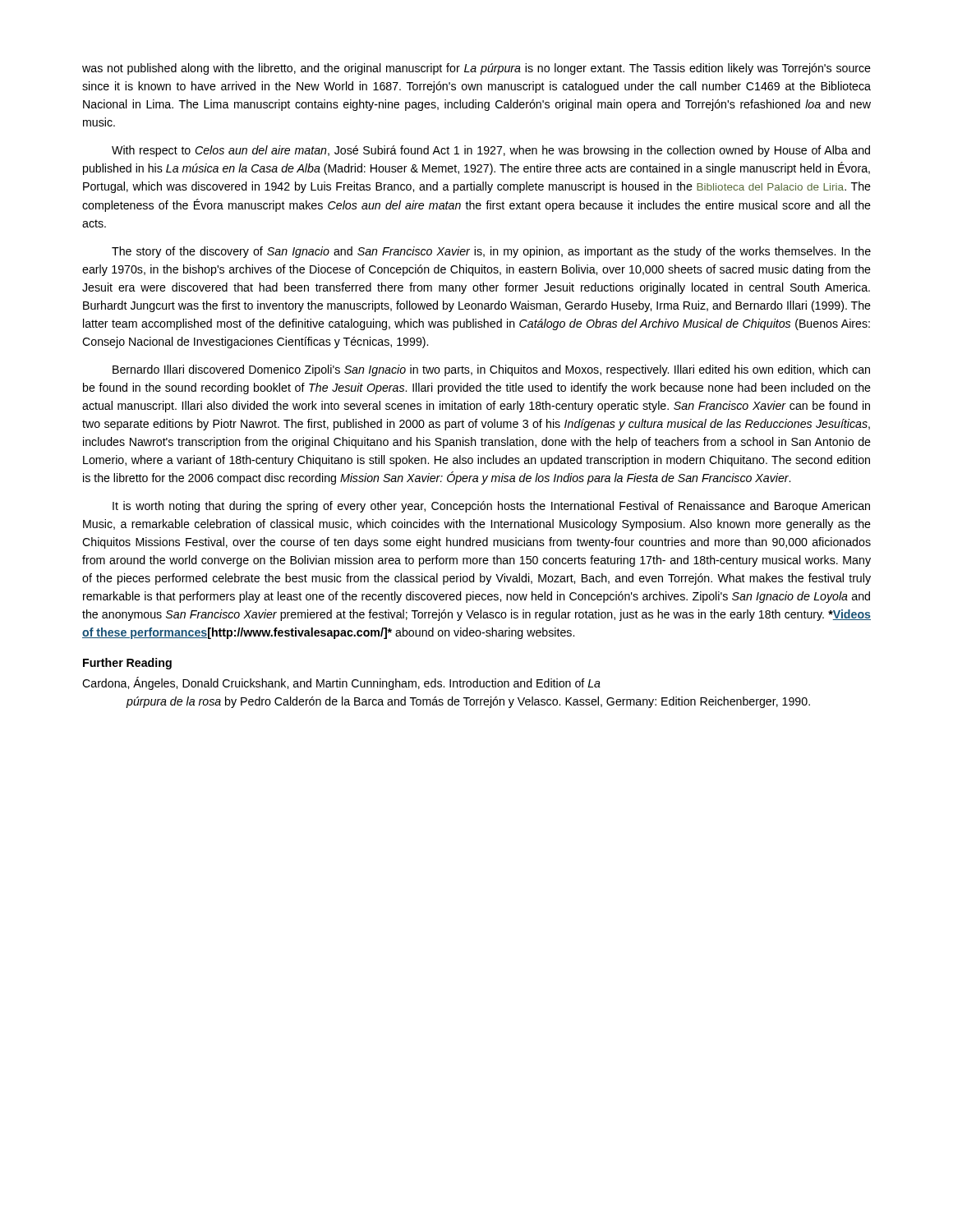Find the element starting "It is worth noting"
This screenshot has width=953, height=1232.
pos(476,569)
